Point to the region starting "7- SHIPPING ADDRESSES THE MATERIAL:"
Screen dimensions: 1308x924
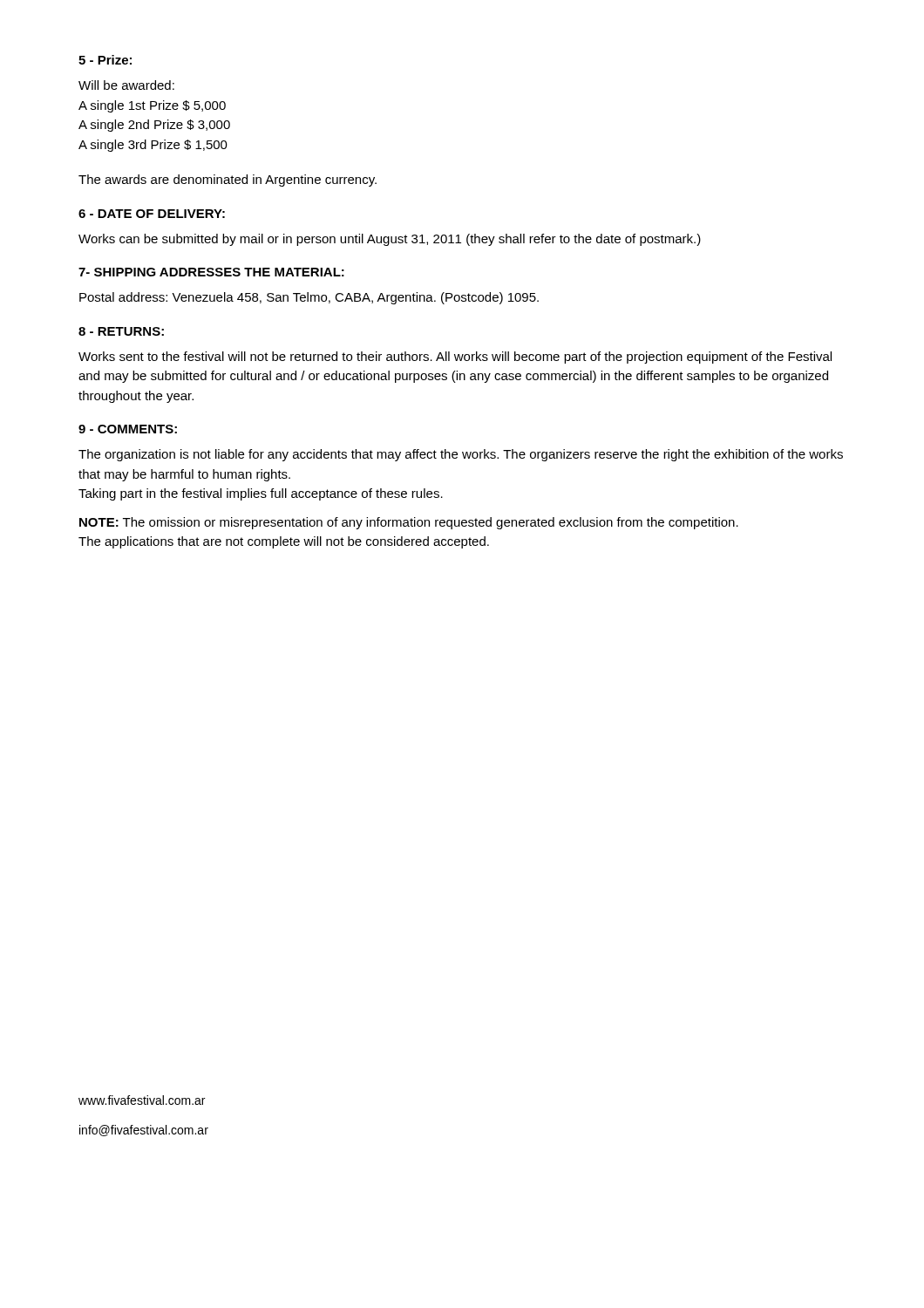pos(212,272)
